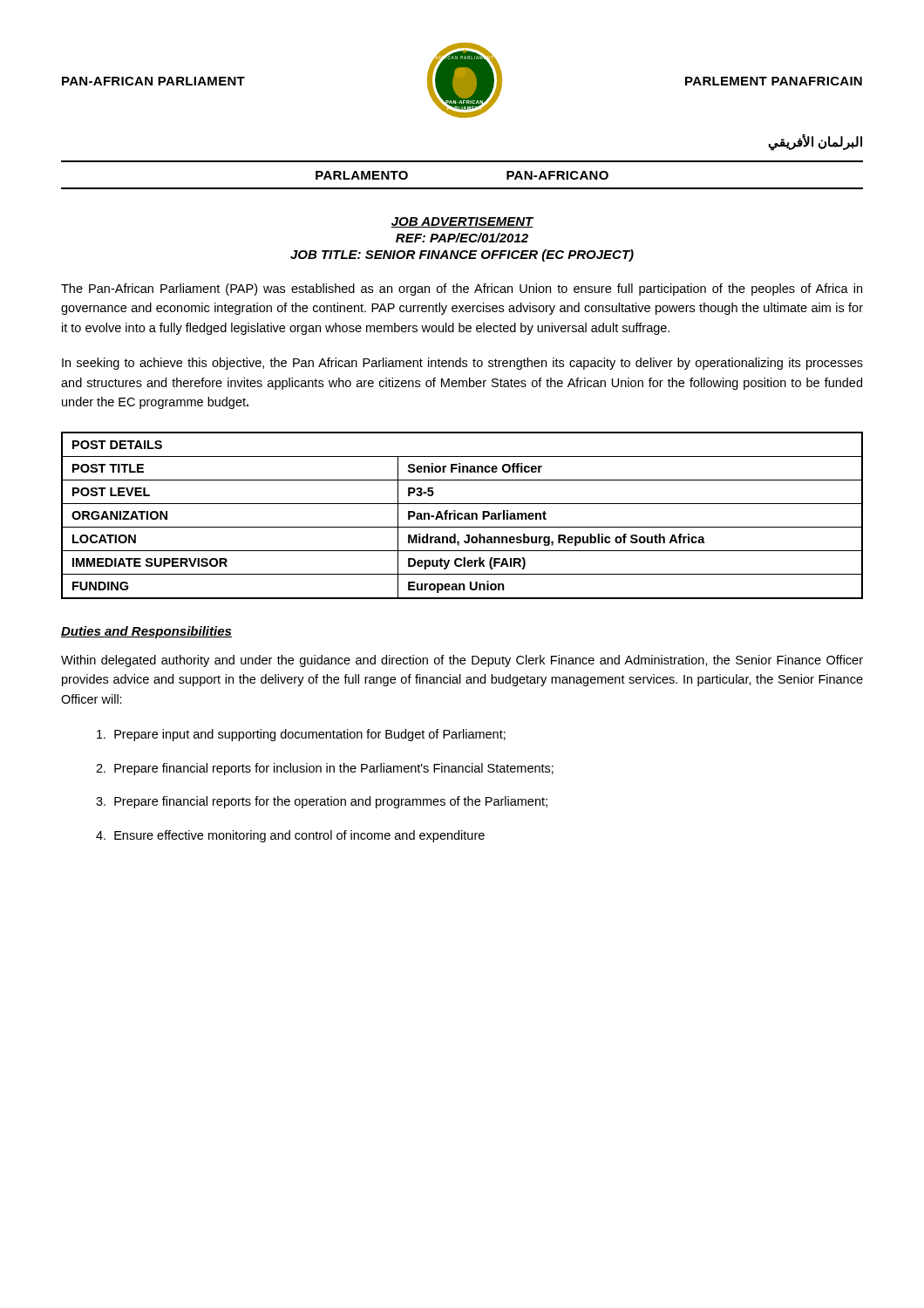Locate the text starting "Prepare input and"

coord(301,734)
